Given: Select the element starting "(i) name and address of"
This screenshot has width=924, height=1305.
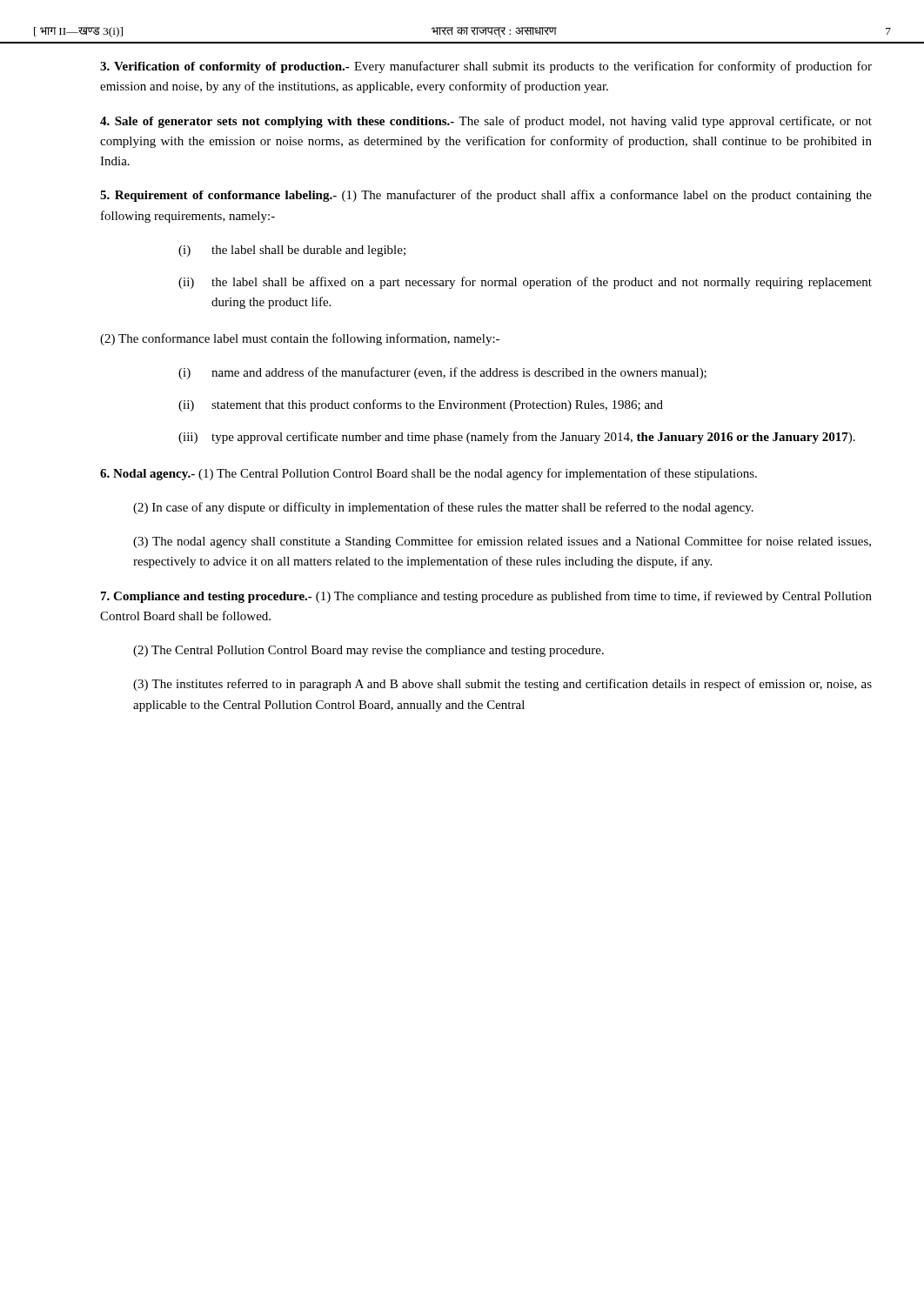Looking at the screenshot, I should click(x=525, y=373).
